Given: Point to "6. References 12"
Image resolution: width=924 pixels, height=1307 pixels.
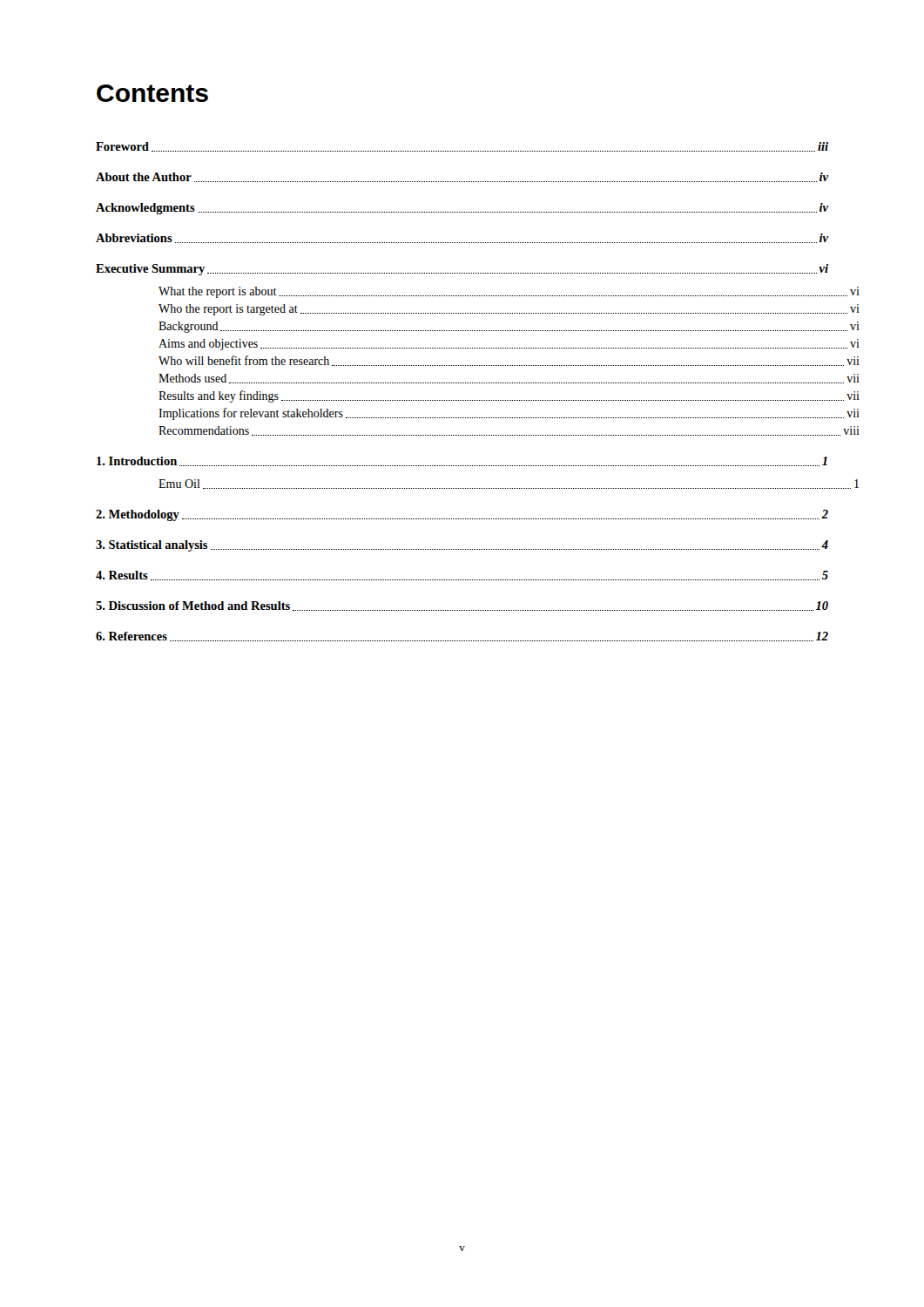Looking at the screenshot, I should point(462,637).
